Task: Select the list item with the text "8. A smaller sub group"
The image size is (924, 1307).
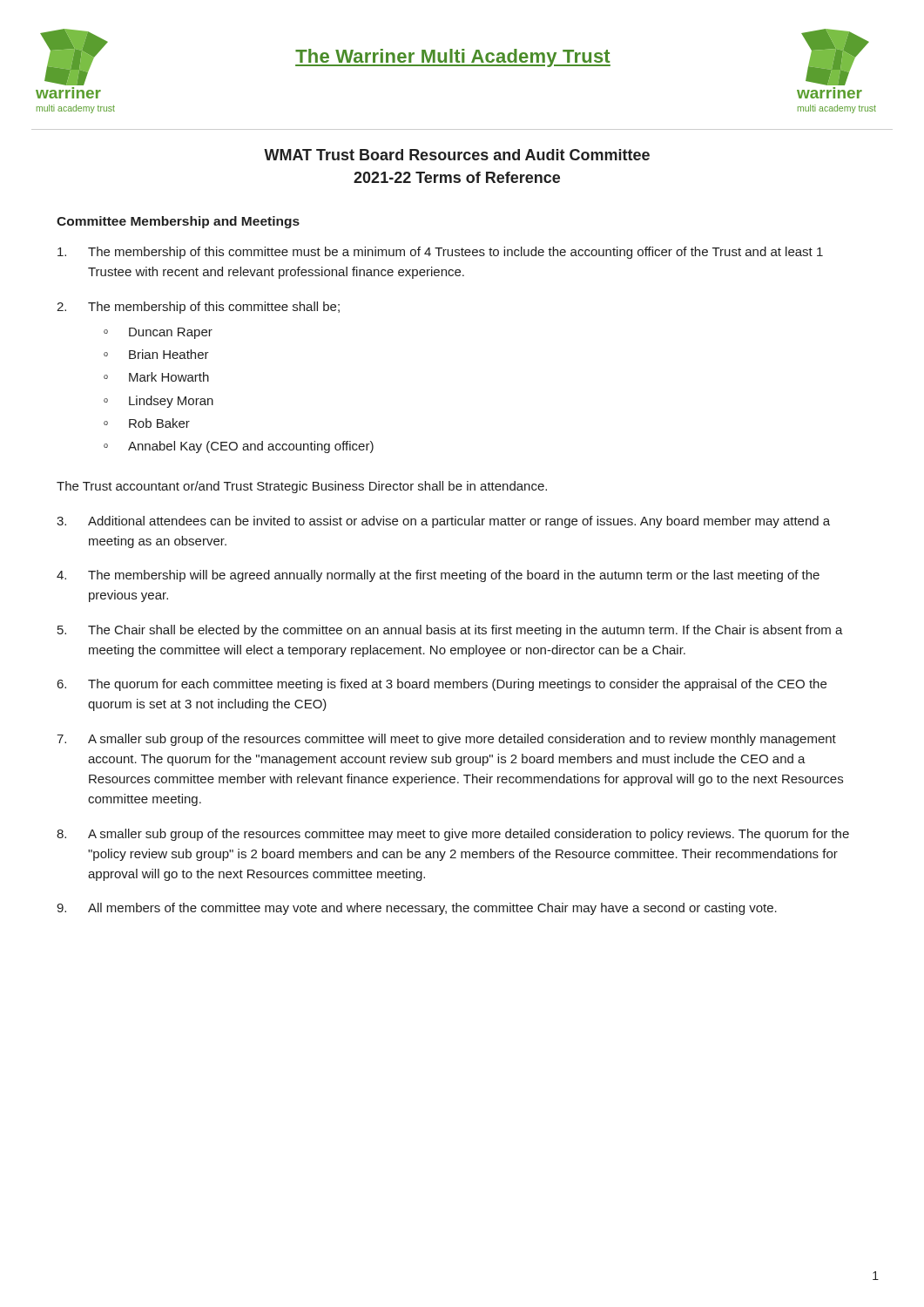Action: [x=457, y=854]
